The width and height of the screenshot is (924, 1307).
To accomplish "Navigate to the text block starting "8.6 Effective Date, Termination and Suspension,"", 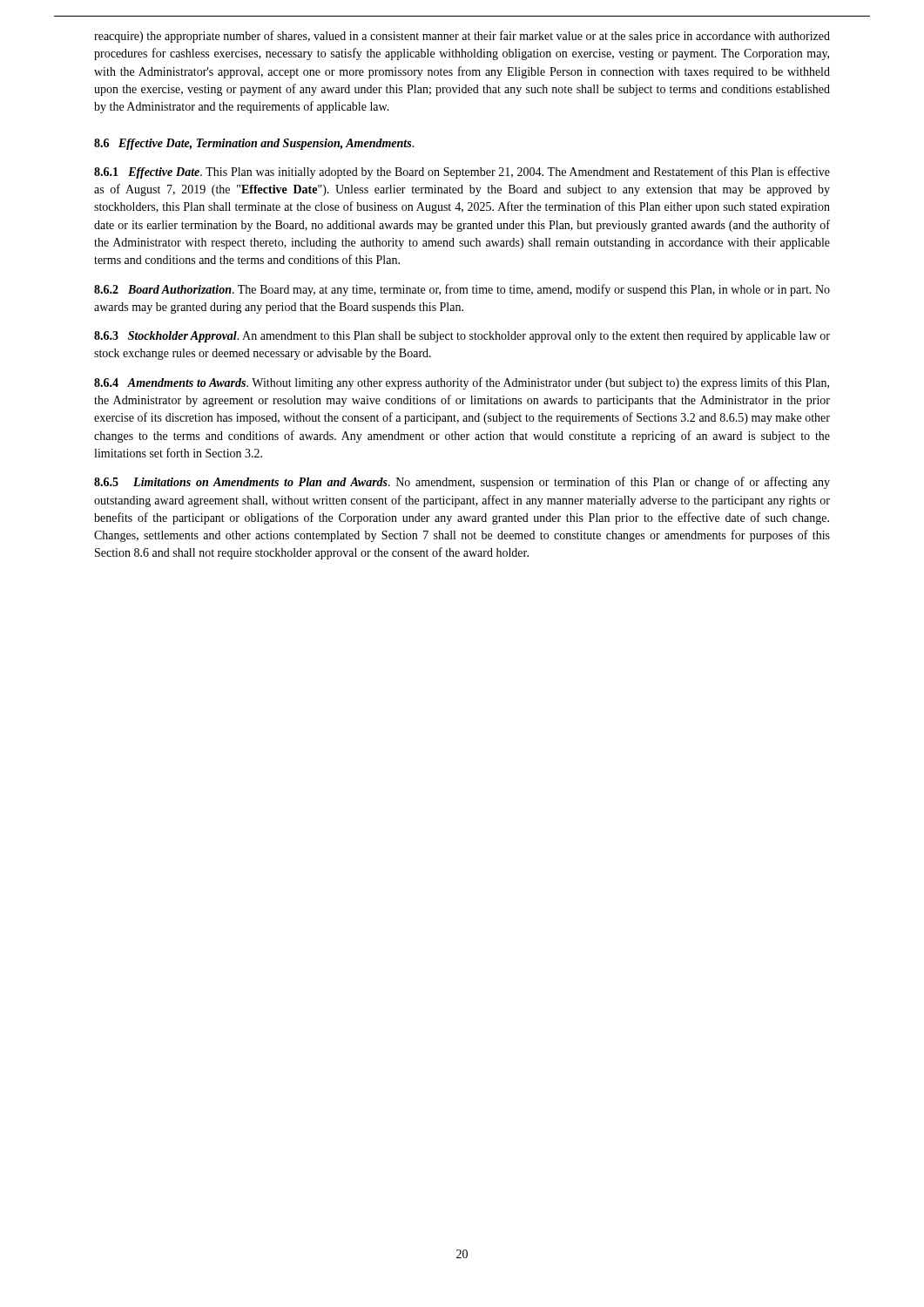I will tap(254, 144).
